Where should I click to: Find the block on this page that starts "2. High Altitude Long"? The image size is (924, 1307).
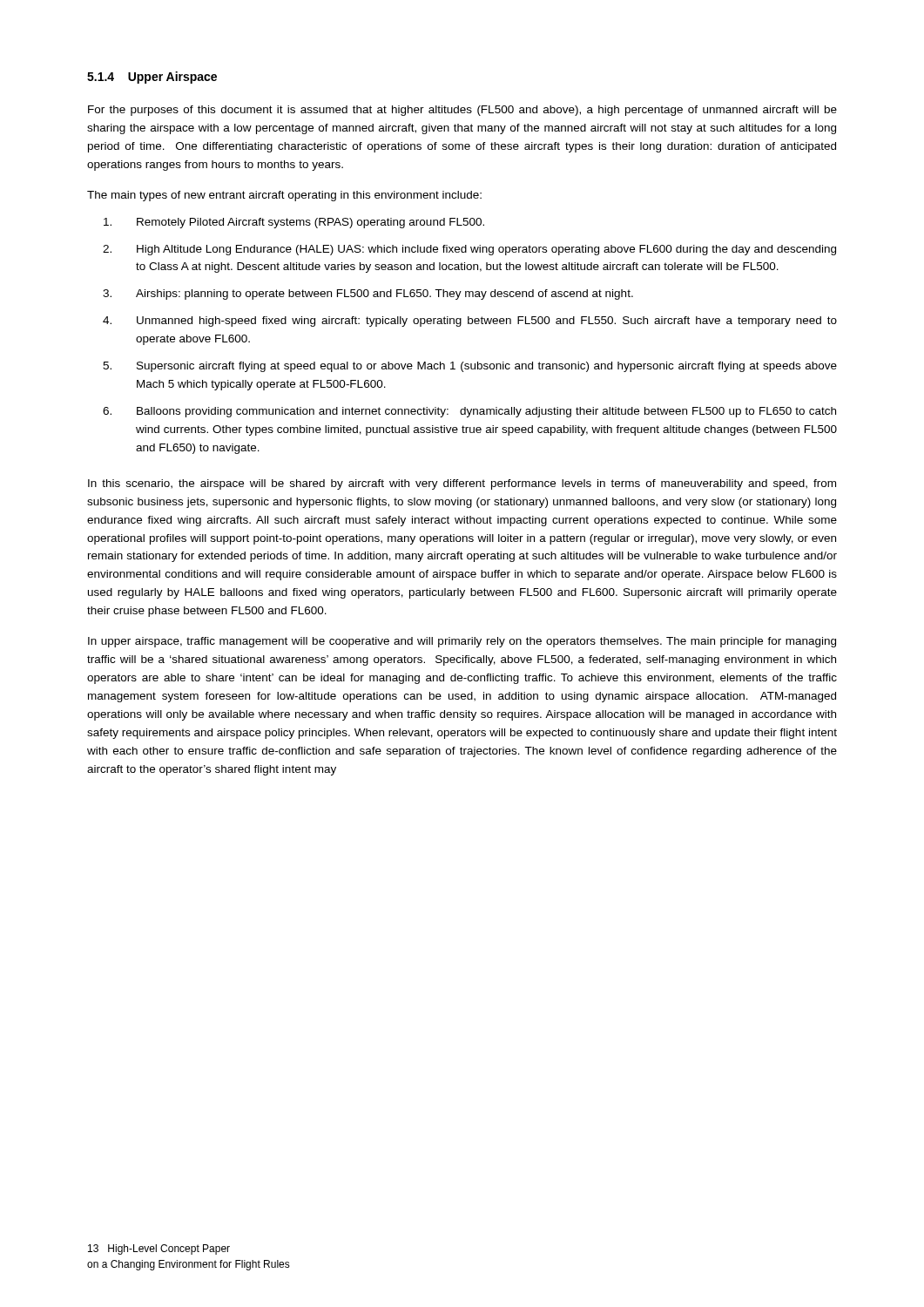point(462,258)
